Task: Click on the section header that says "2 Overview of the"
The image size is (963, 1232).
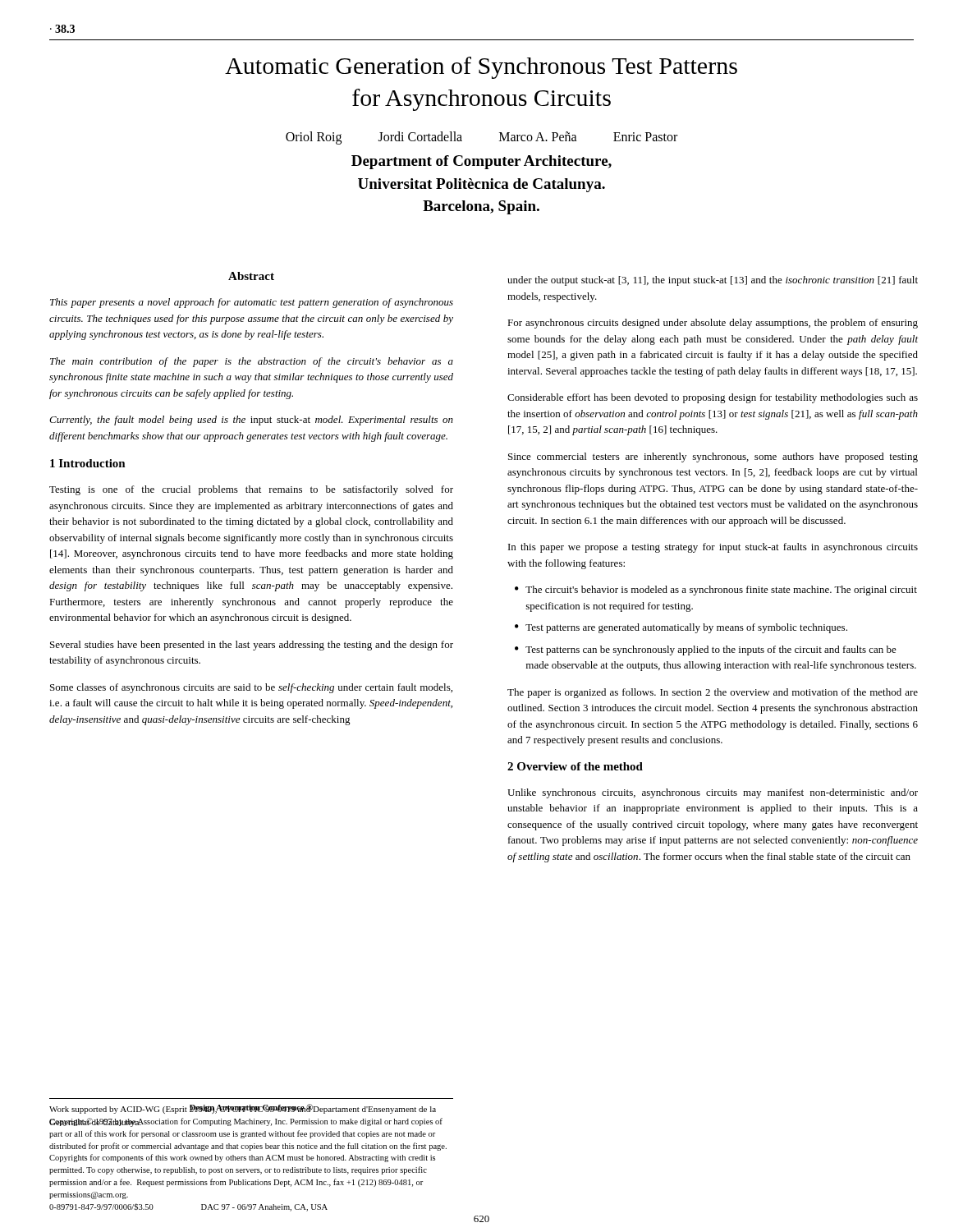Action: pos(575,766)
